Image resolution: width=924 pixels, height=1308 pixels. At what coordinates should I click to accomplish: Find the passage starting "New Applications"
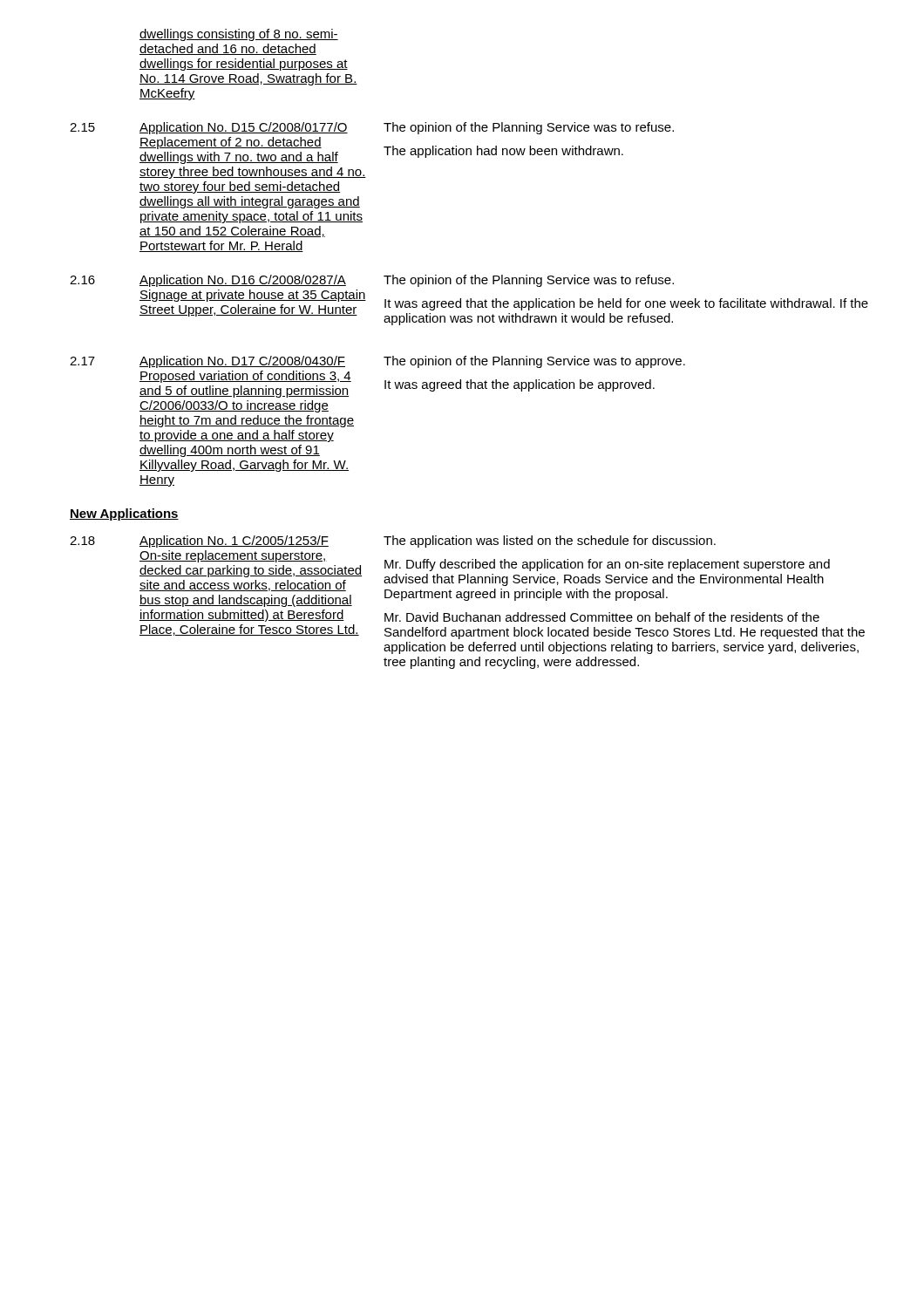[x=124, y=513]
